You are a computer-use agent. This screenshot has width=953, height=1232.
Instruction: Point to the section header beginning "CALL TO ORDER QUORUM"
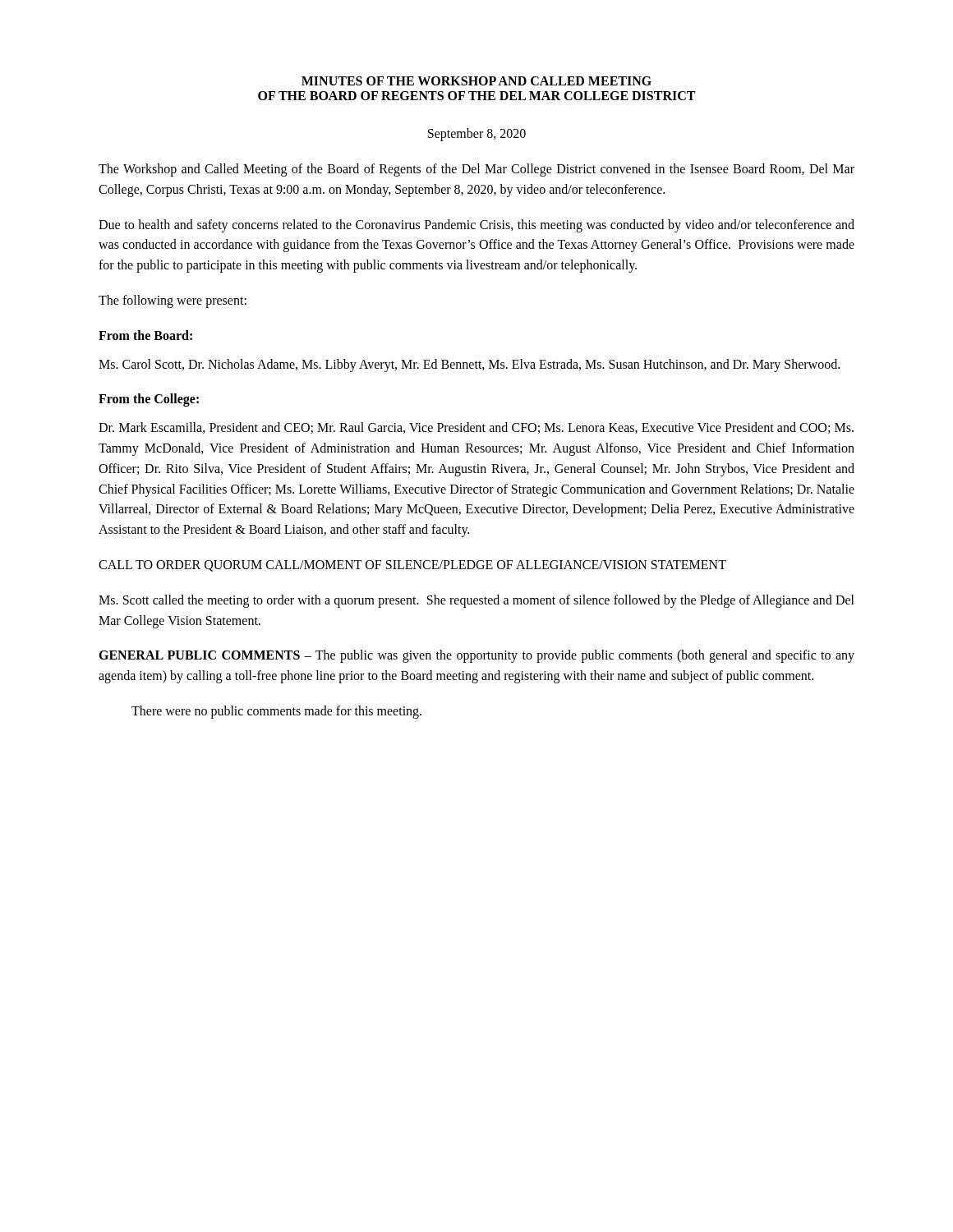[412, 565]
